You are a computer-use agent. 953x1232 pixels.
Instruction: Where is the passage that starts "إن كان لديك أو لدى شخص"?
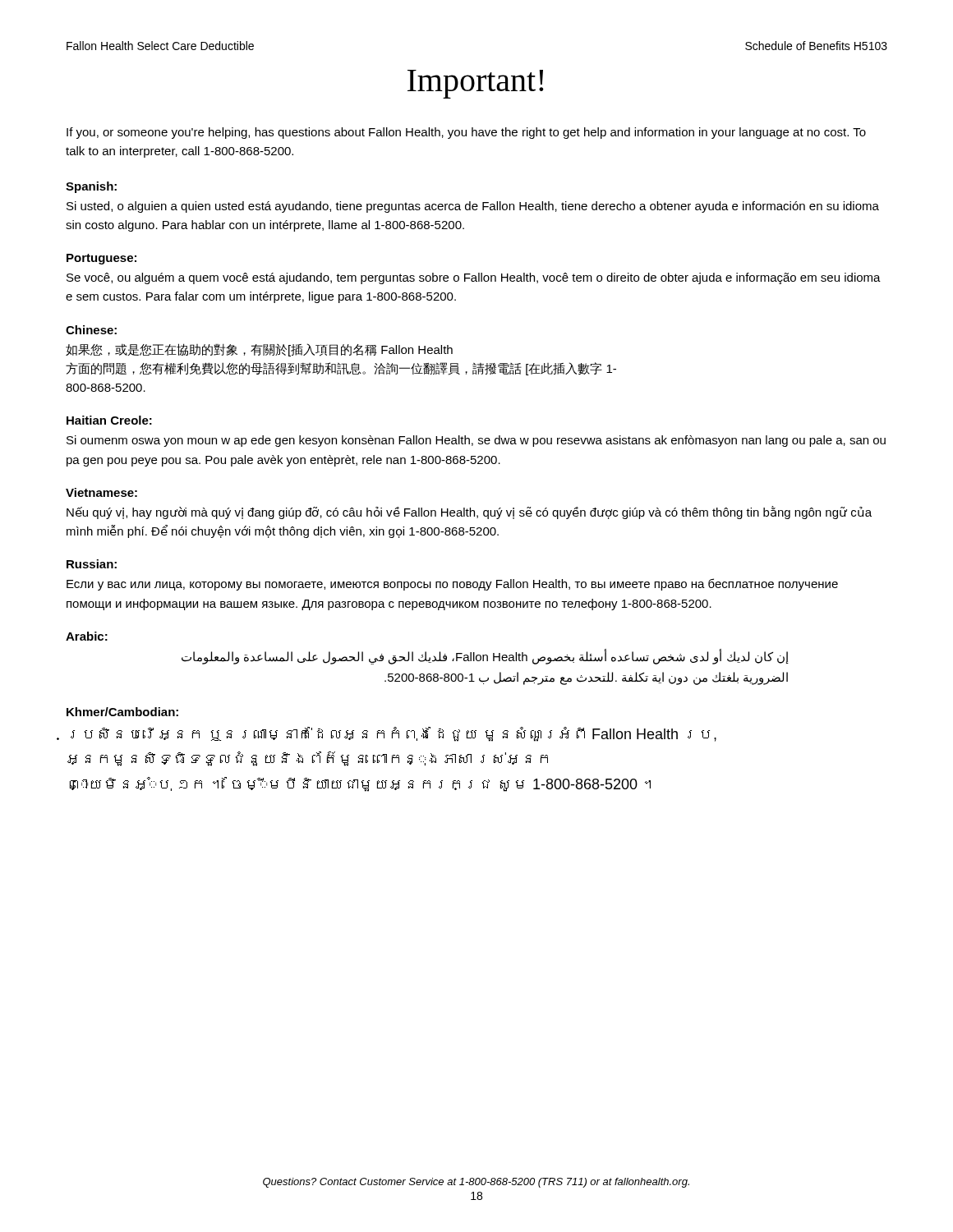(x=485, y=667)
